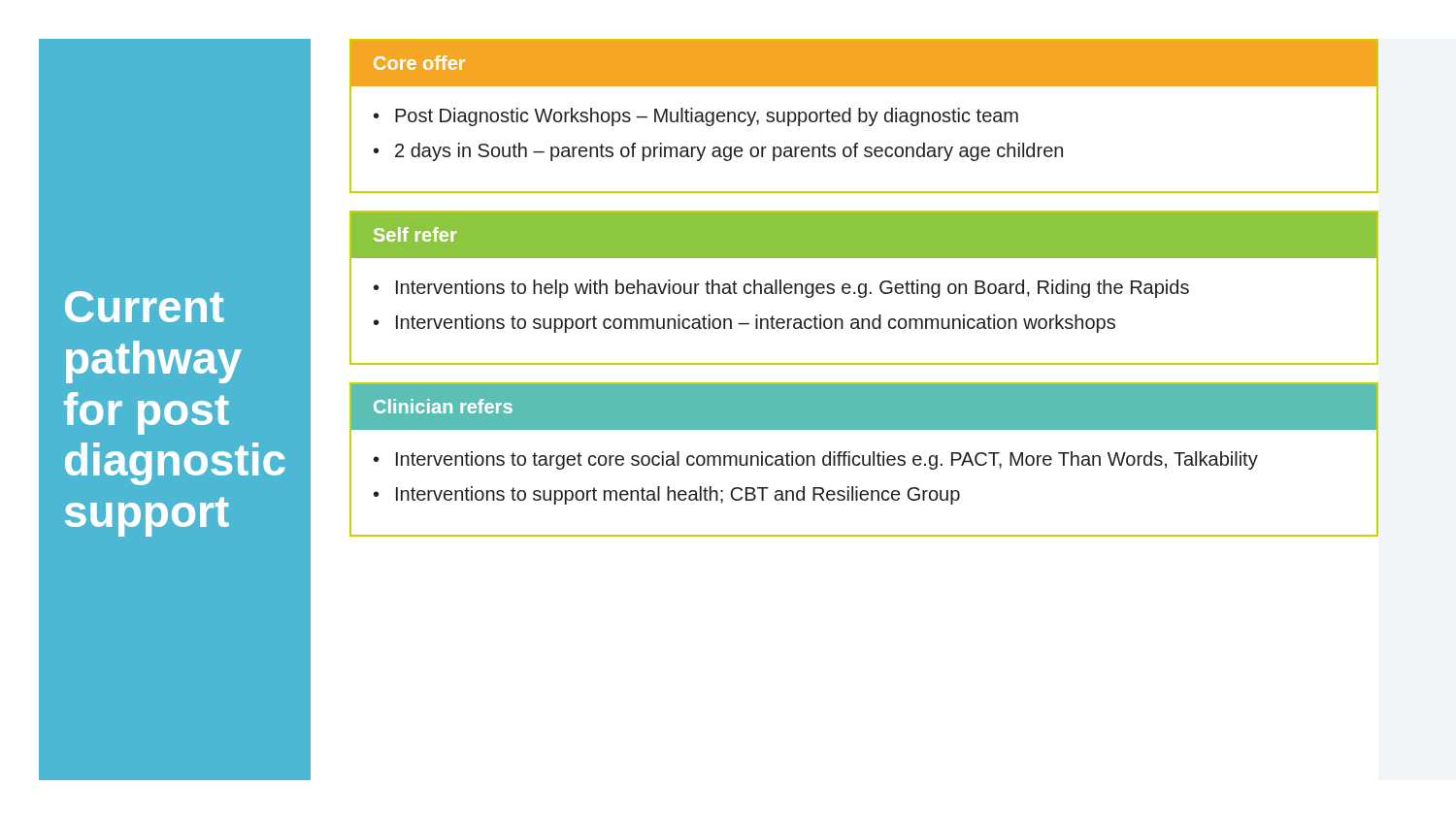Click on the element starting "Self refer"

[415, 235]
